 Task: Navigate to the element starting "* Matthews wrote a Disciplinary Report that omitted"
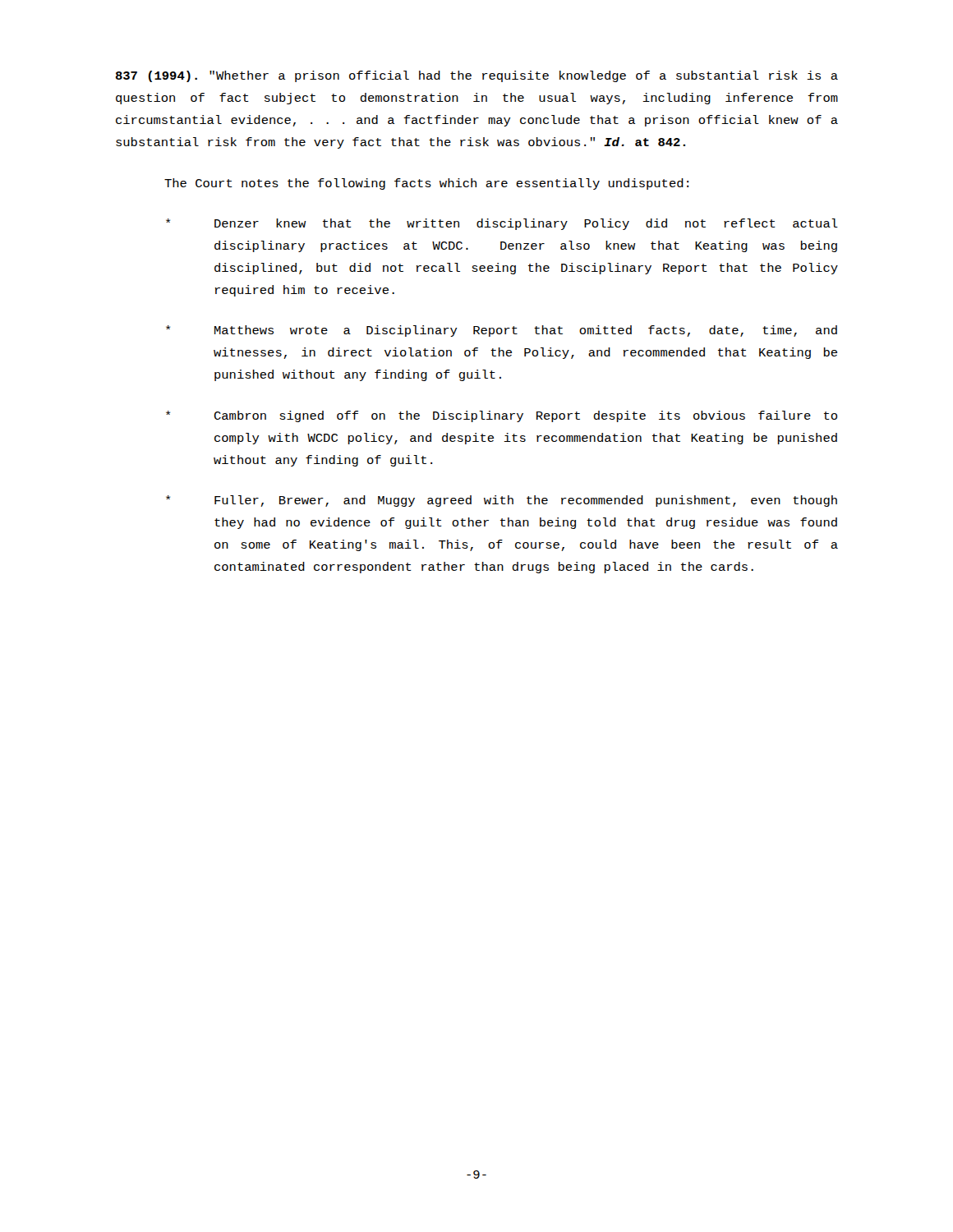(x=476, y=354)
